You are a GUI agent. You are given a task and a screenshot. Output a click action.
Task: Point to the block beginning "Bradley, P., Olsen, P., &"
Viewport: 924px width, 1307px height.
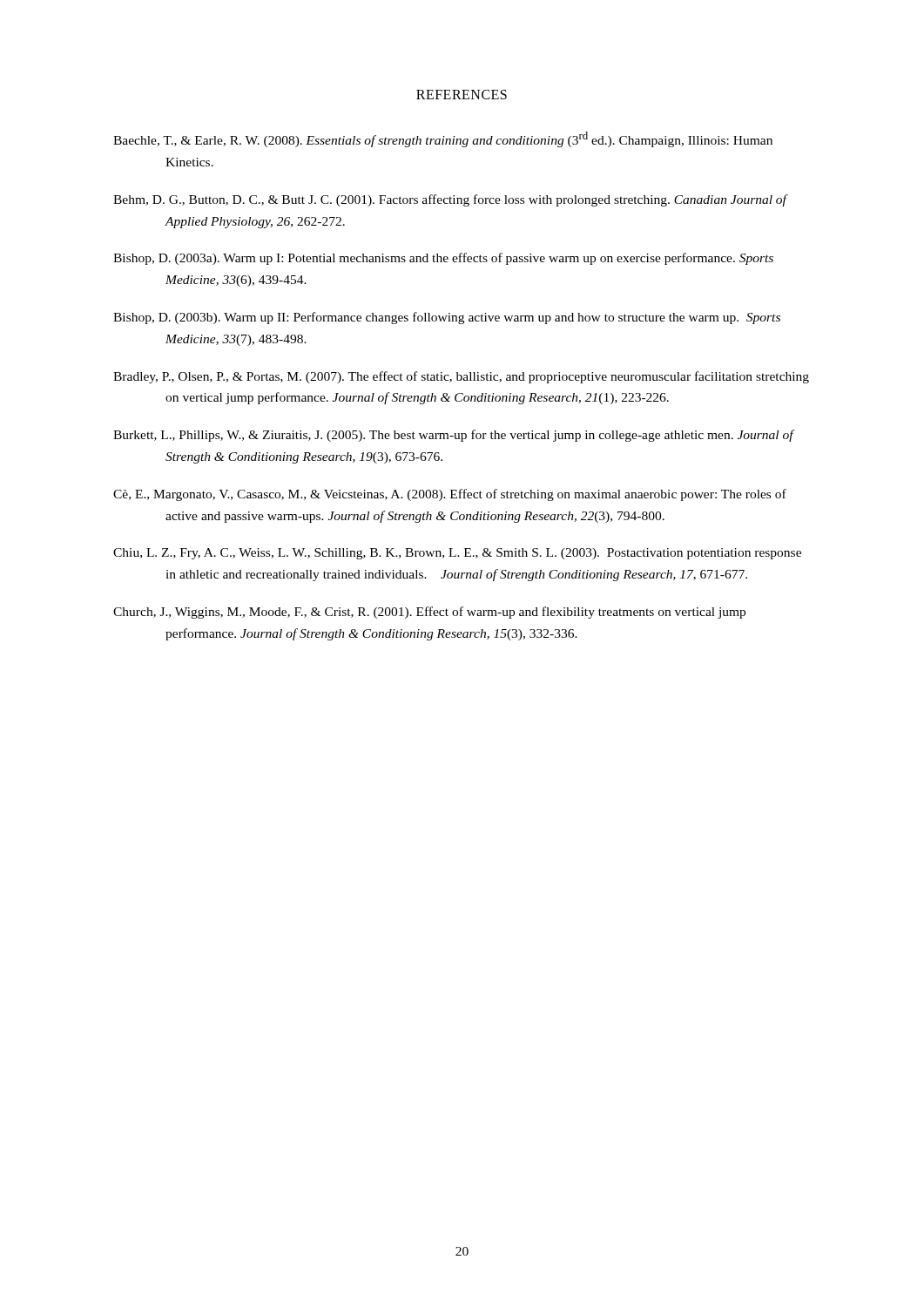click(461, 386)
